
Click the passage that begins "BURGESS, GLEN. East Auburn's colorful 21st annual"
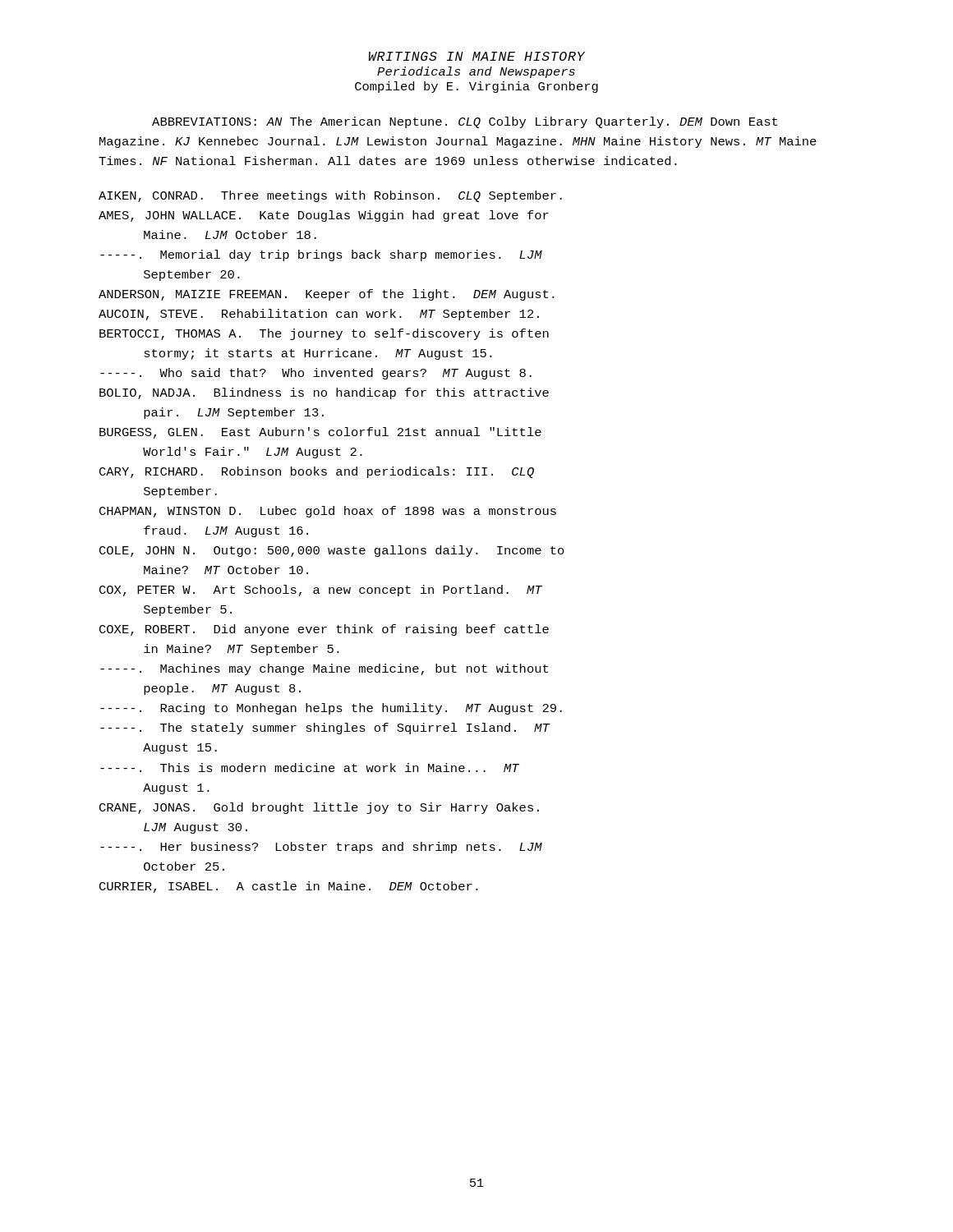point(476,444)
